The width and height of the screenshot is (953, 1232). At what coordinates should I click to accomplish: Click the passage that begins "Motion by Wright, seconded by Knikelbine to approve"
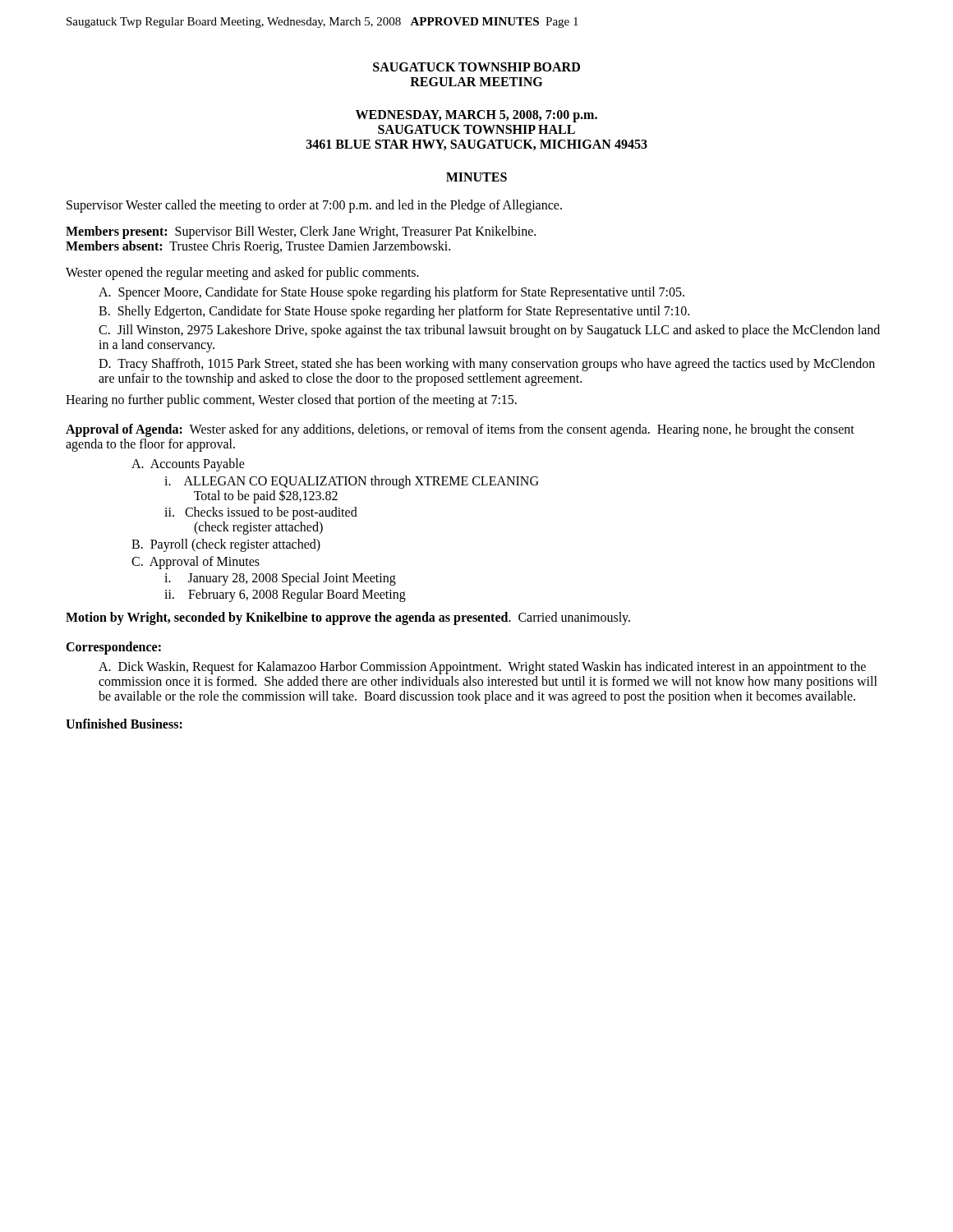tap(348, 617)
